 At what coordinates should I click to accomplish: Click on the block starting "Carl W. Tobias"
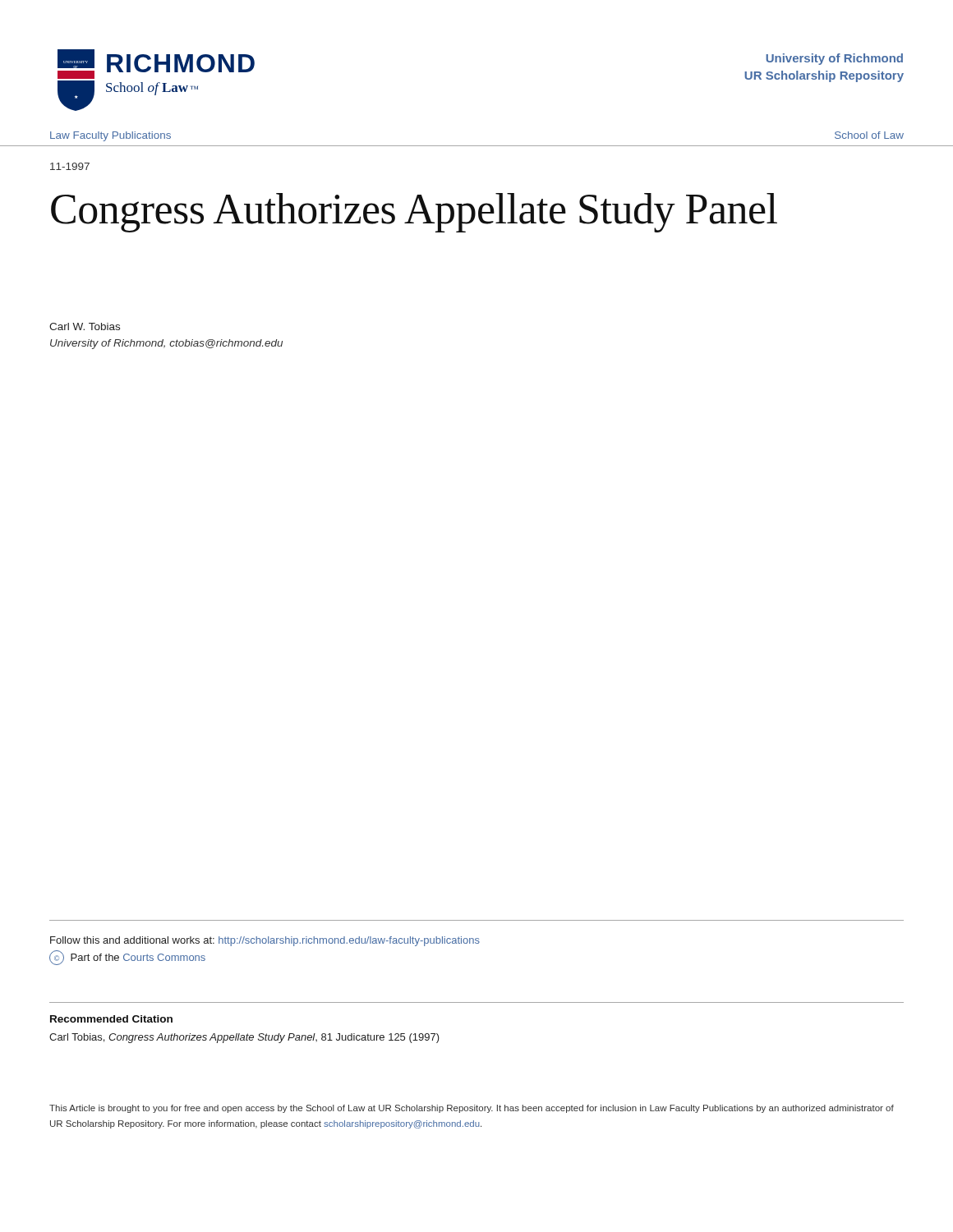click(85, 326)
